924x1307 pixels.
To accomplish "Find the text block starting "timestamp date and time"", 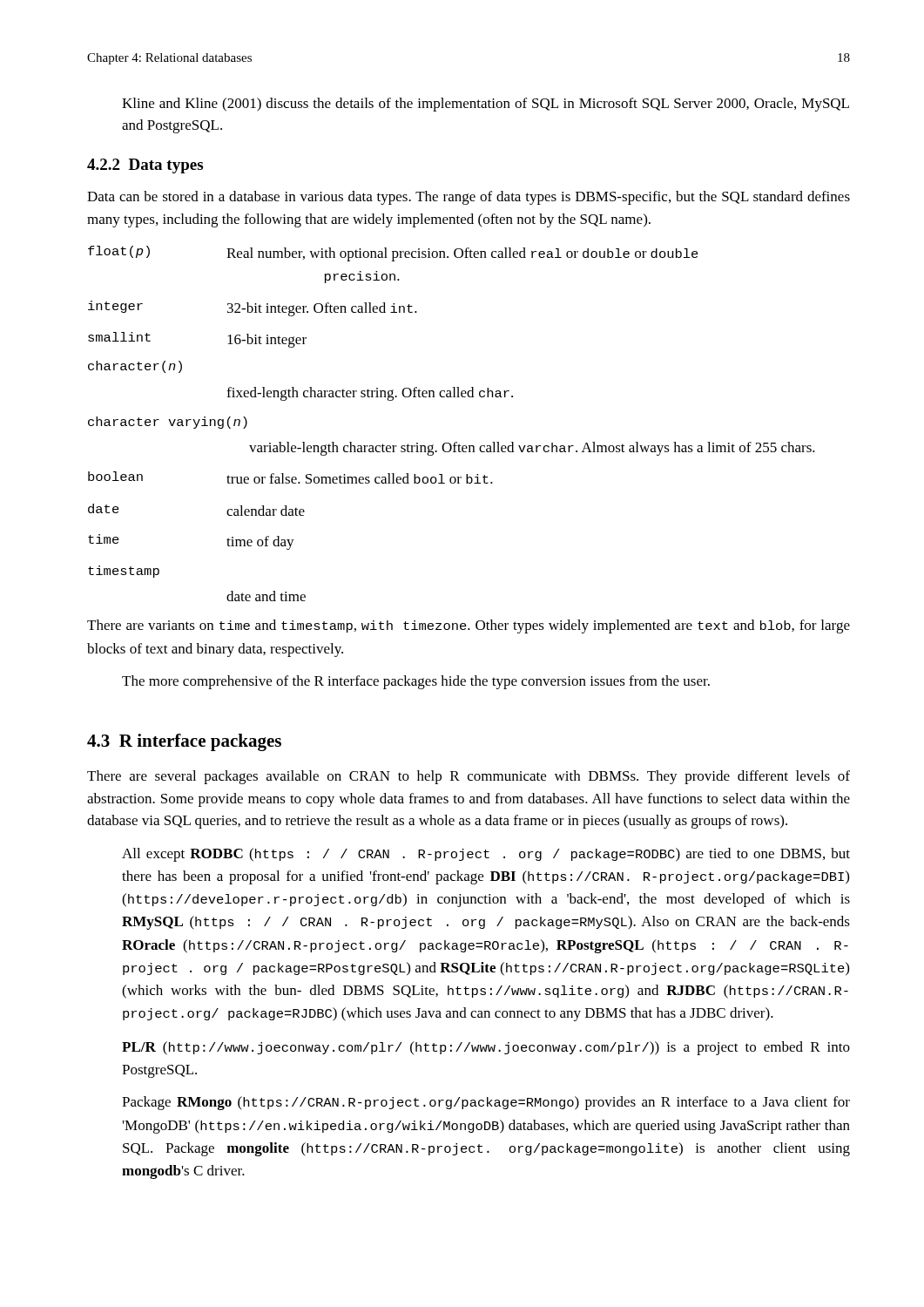I will (124, 572).
